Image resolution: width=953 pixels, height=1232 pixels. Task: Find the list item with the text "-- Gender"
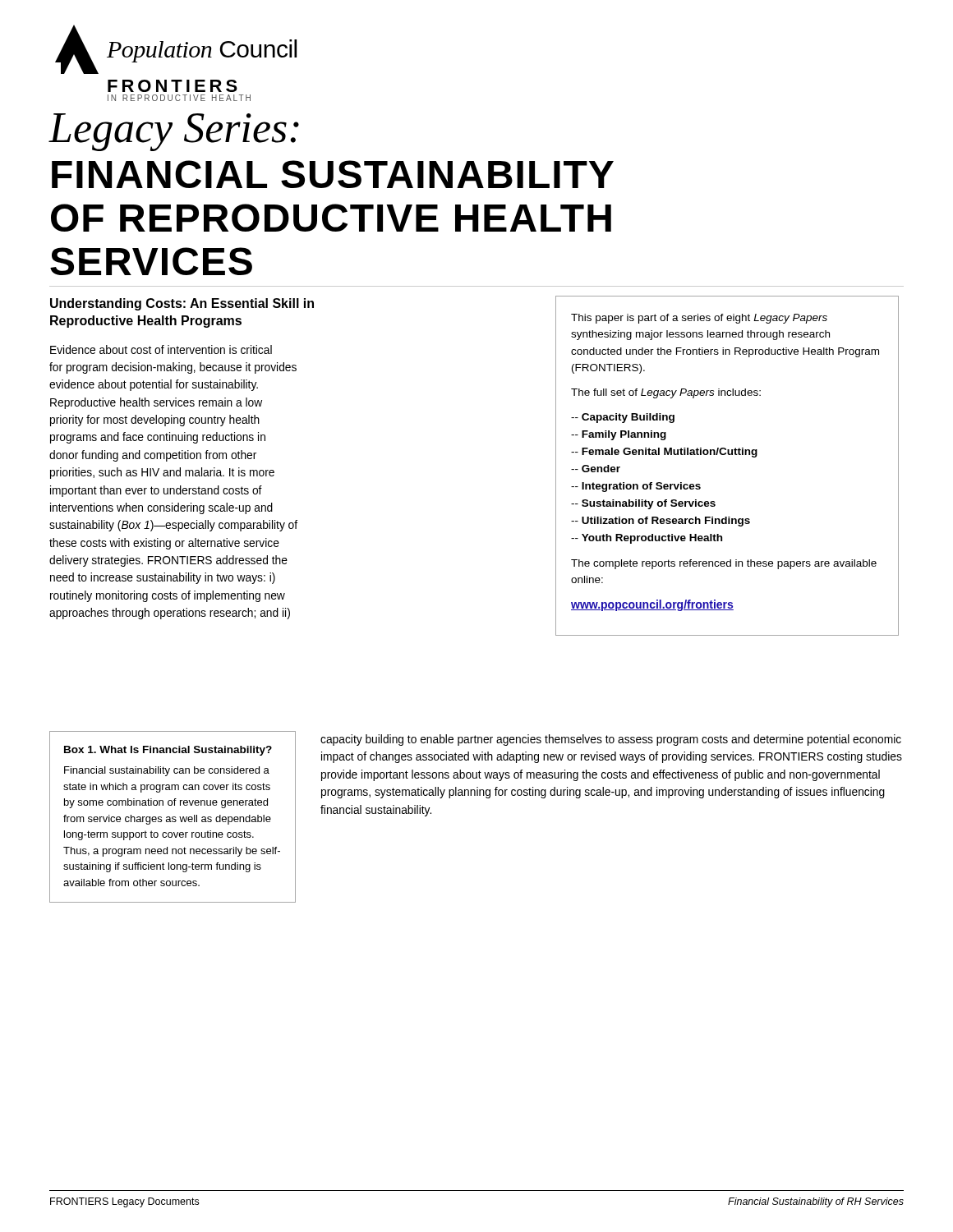596,469
